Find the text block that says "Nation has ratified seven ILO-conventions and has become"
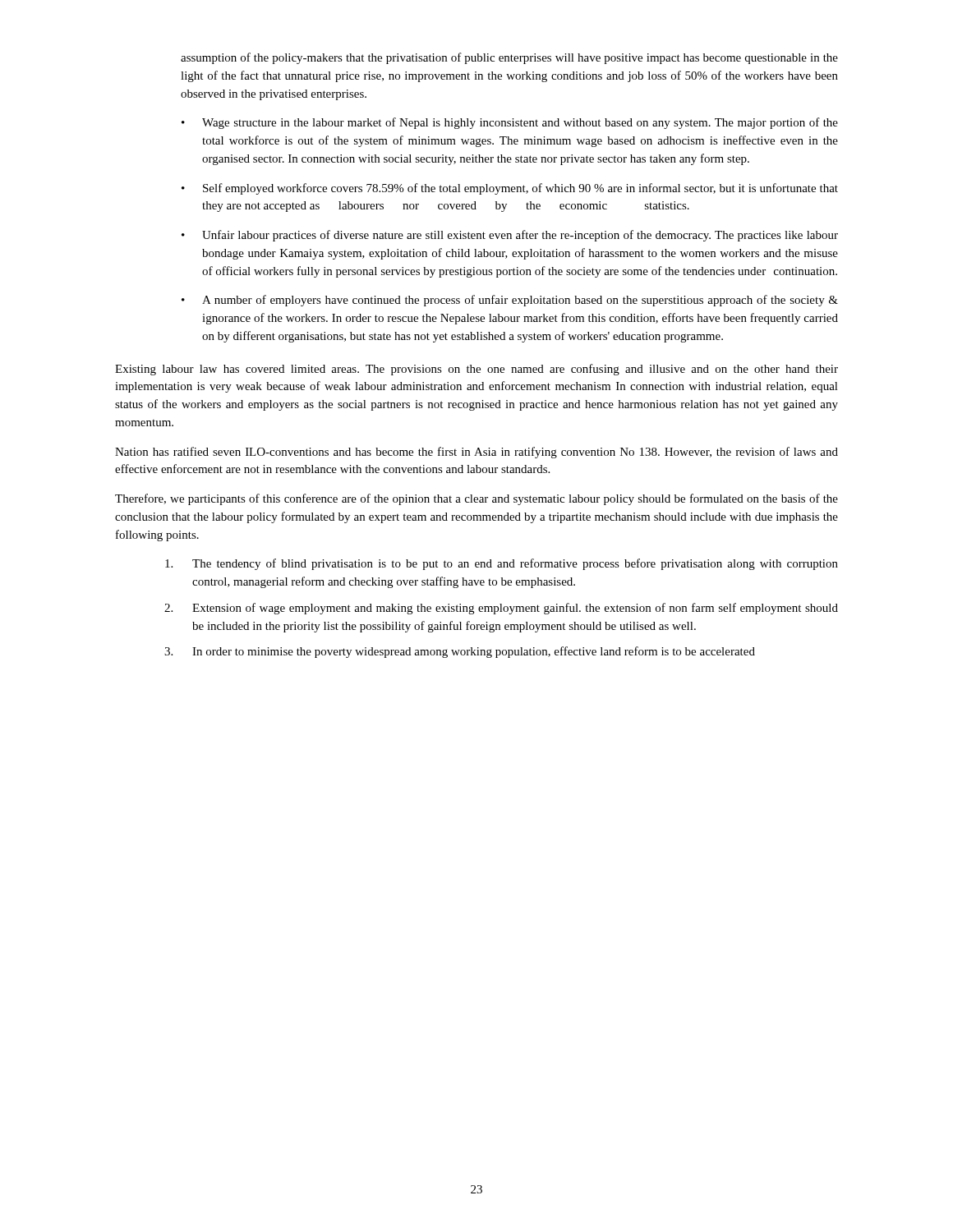The height and width of the screenshot is (1232, 953). pos(476,460)
